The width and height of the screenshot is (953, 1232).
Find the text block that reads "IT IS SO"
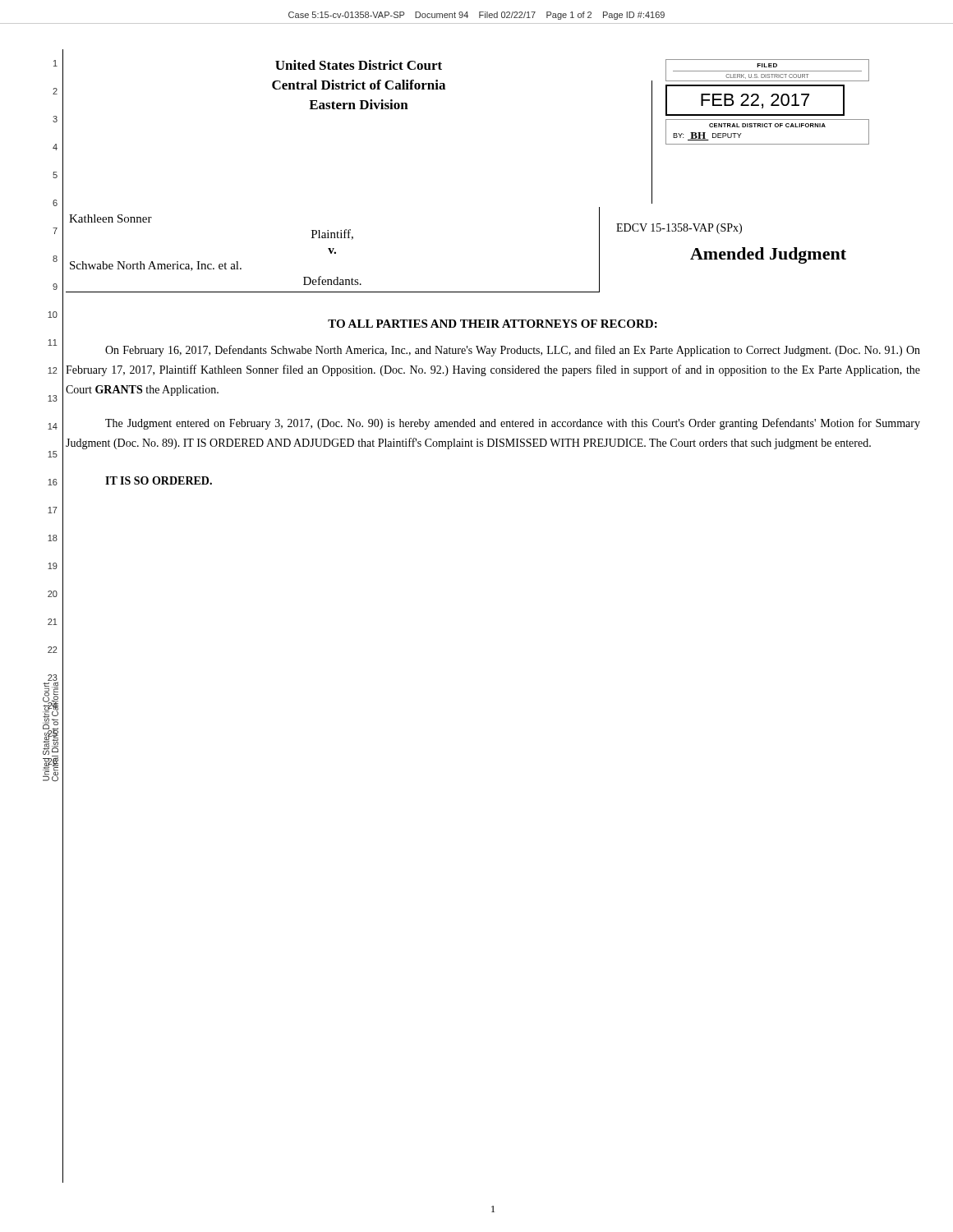(159, 481)
